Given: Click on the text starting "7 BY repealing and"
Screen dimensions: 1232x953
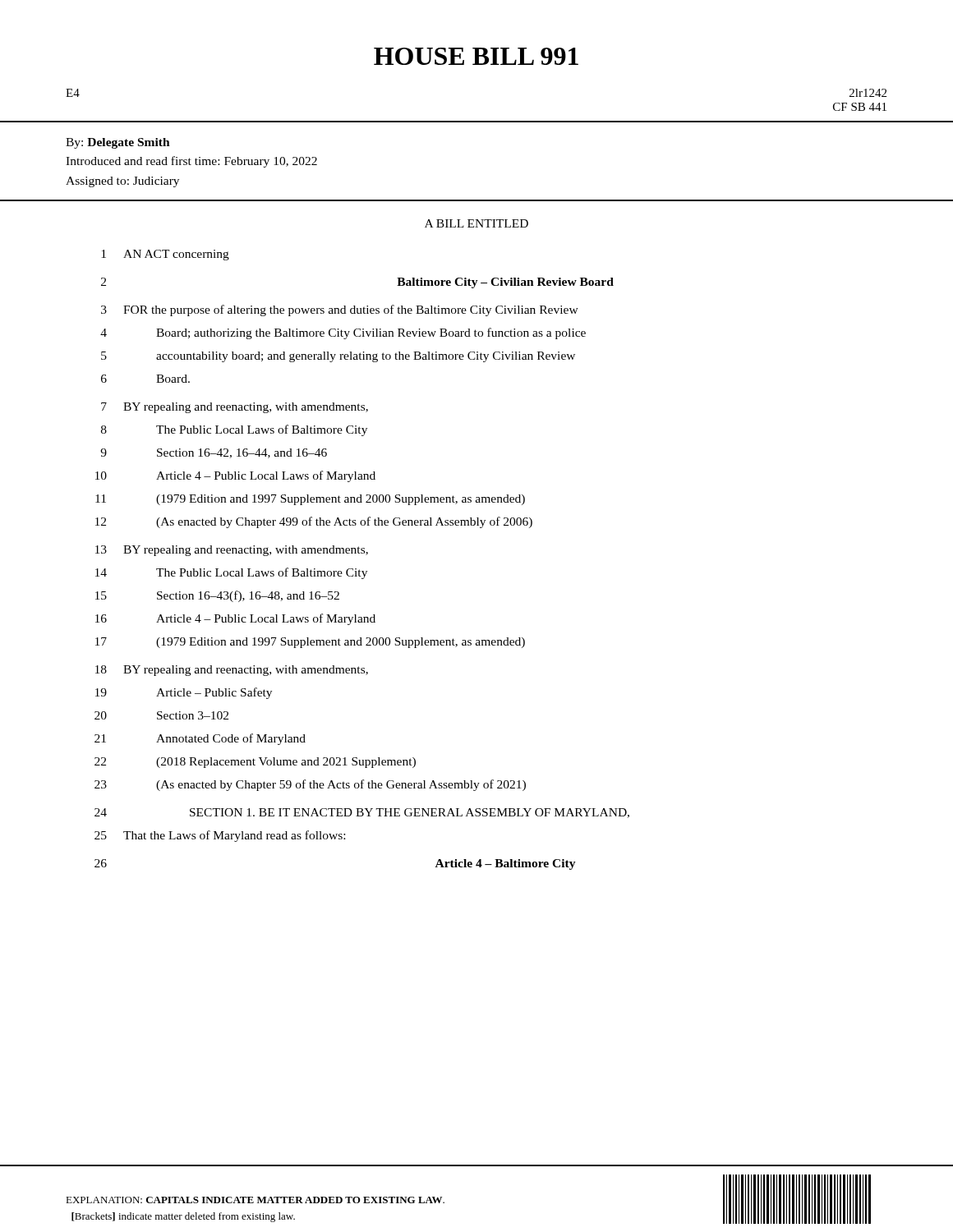Looking at the screenshot, I should click(235, 408).
